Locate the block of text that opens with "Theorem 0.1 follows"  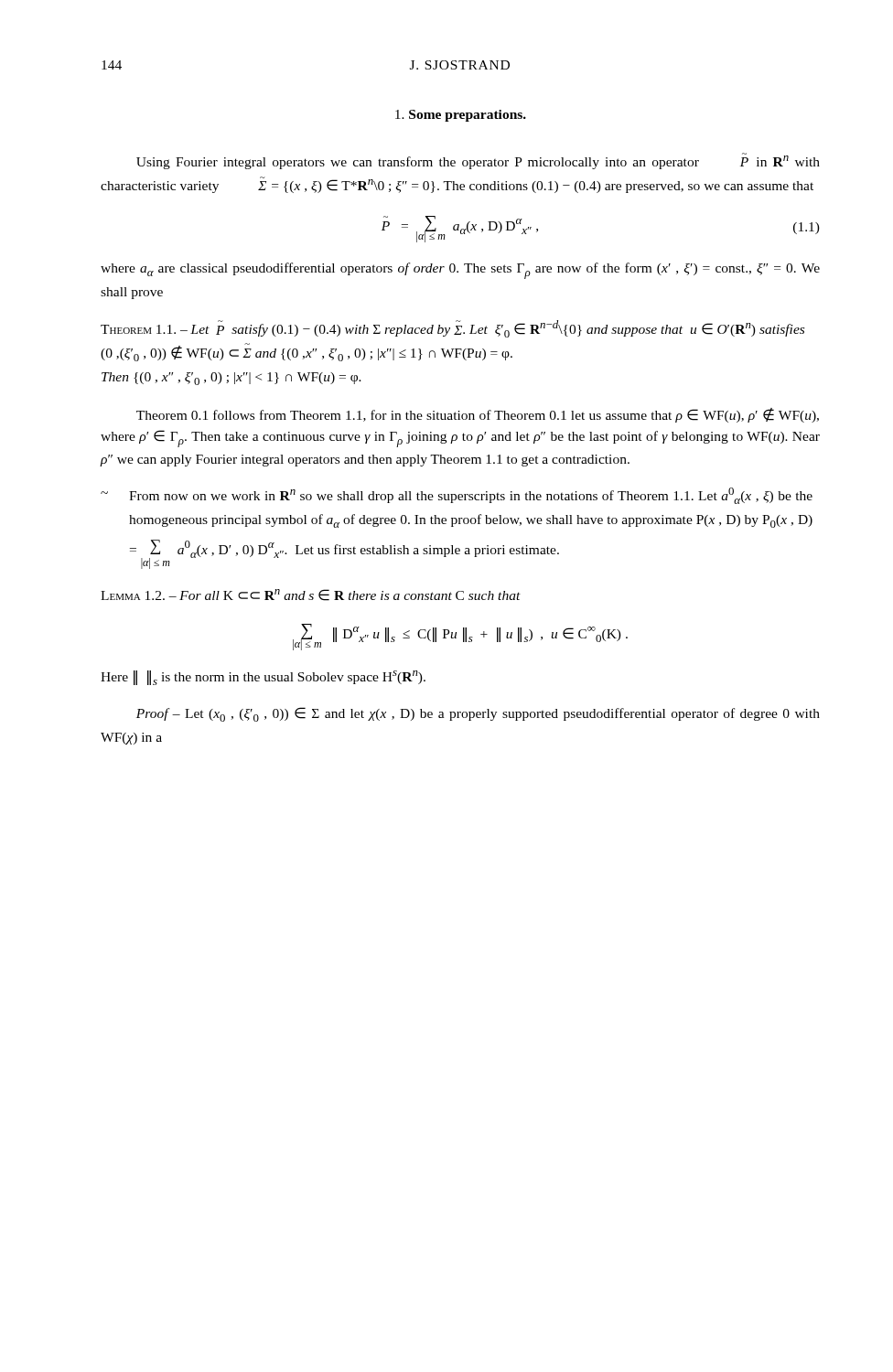460,437
